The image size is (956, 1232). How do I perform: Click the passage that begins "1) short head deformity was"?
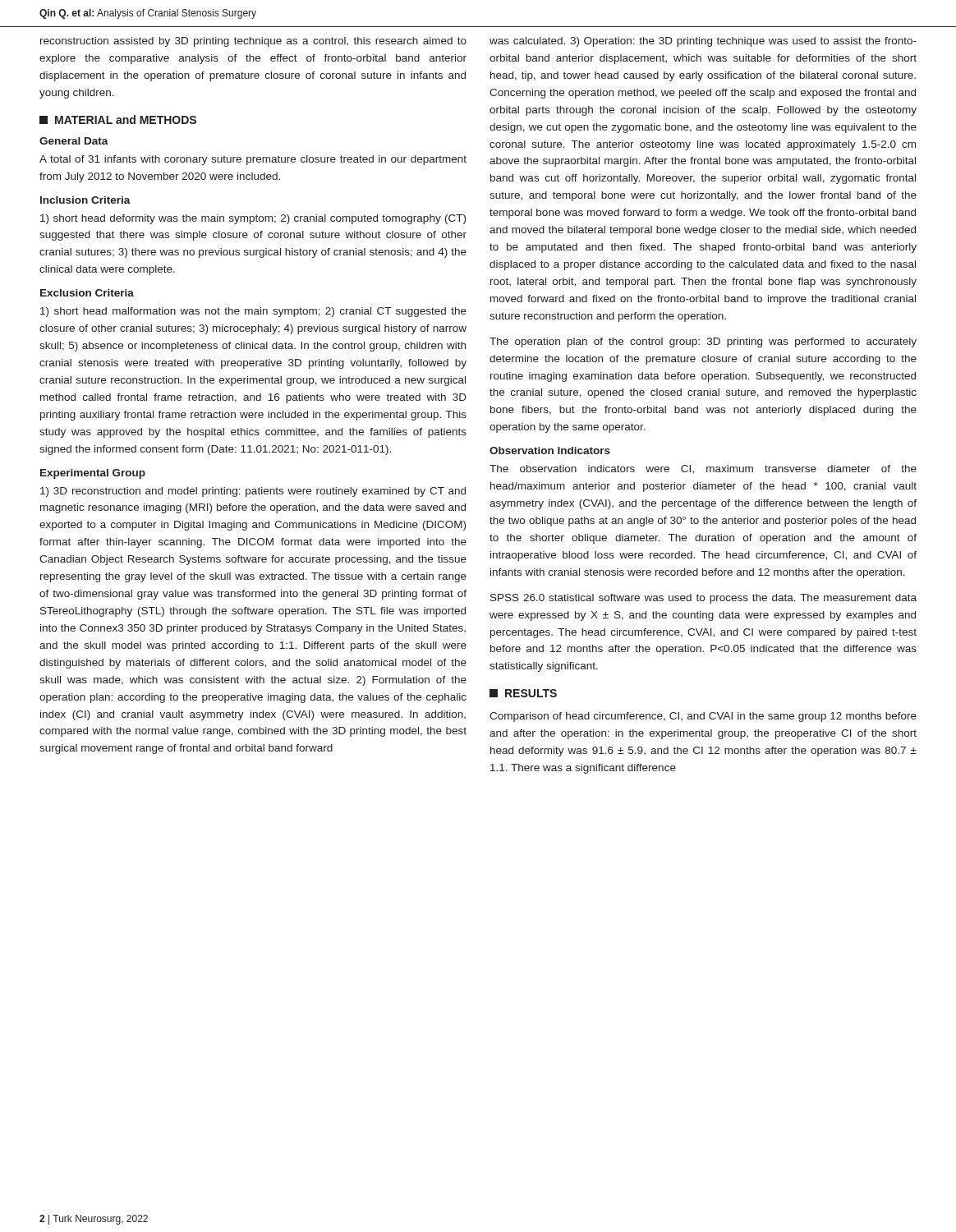[253, 243]
